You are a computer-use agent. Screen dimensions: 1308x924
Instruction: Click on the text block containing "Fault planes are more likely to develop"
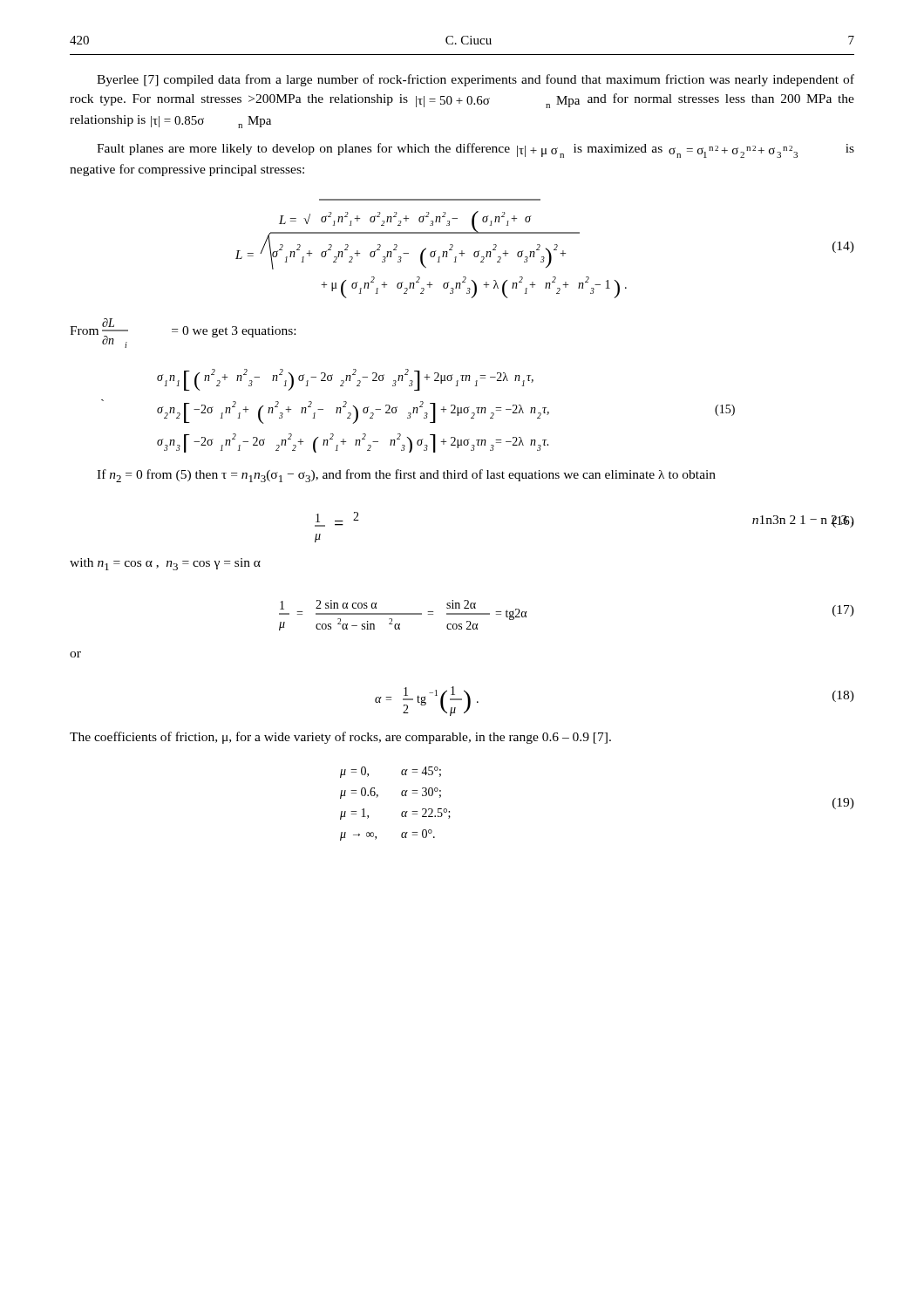462,158
